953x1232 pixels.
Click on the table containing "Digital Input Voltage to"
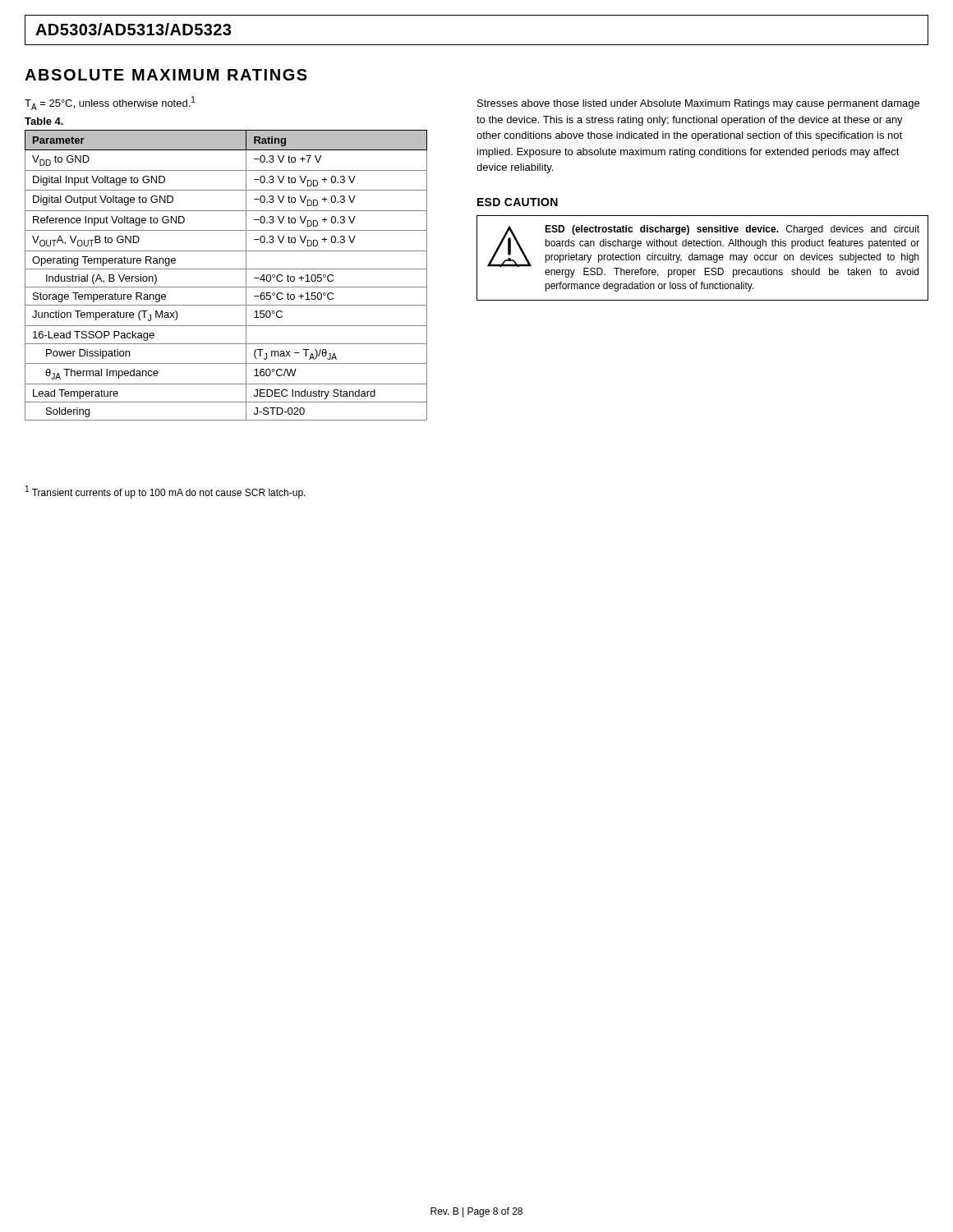226,275
